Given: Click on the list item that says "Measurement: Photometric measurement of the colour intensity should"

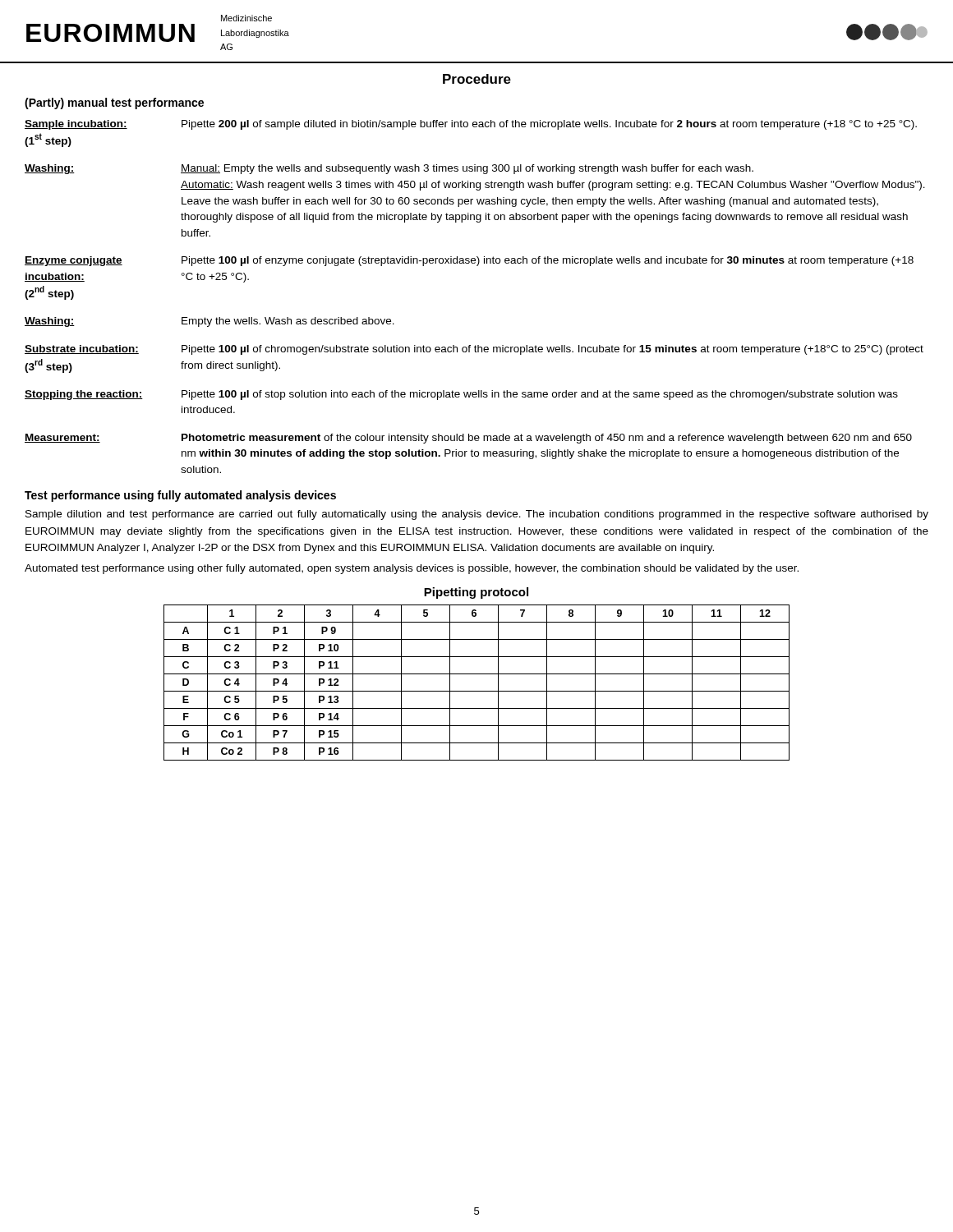Looking at the screenshot, I should pyautogui.click(x=476, y=453).
